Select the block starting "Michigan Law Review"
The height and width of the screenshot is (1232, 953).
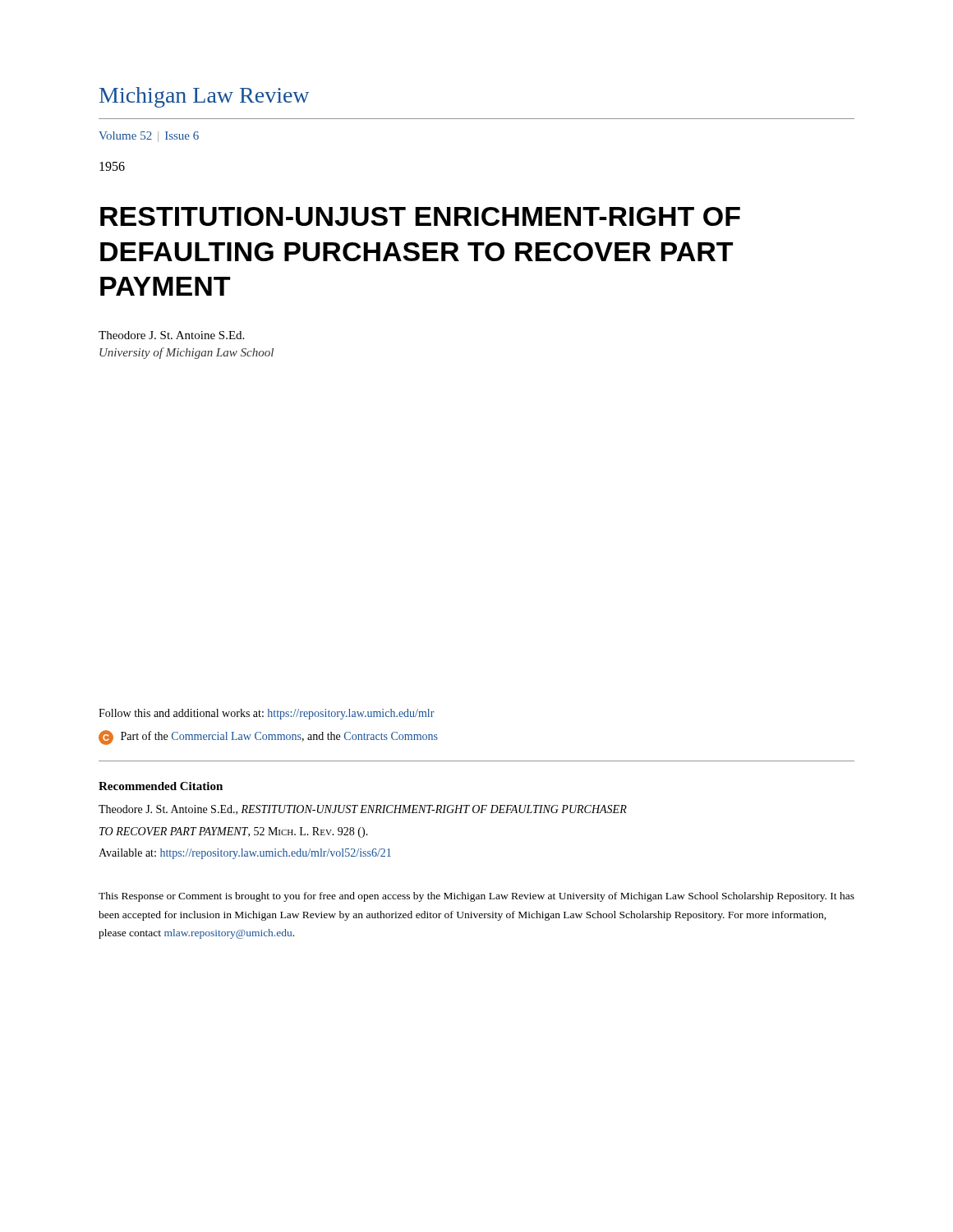pyautogui.click(x=204, y=95)
